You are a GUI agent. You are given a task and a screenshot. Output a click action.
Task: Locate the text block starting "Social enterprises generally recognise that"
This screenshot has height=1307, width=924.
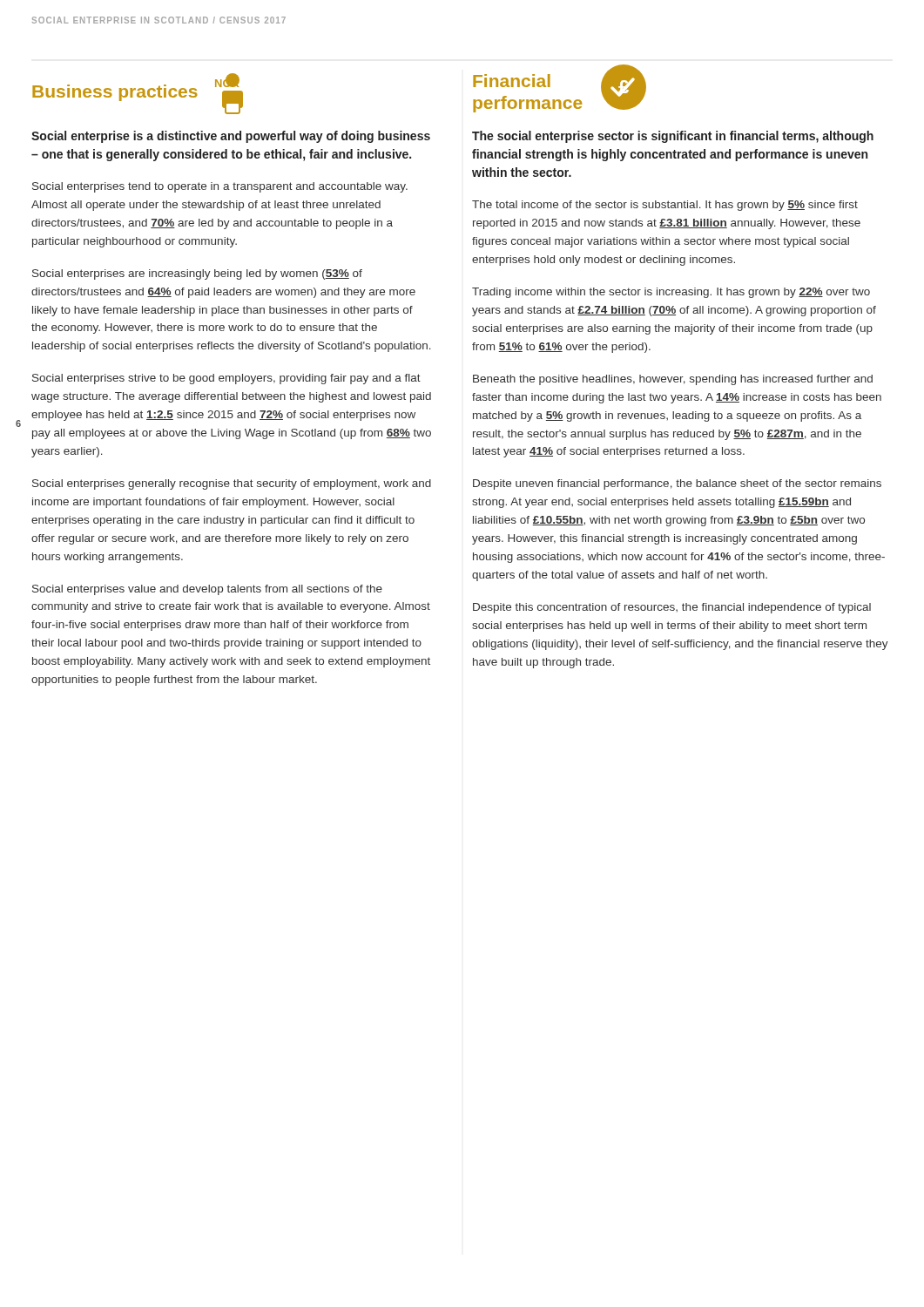(x=231, y=520)
